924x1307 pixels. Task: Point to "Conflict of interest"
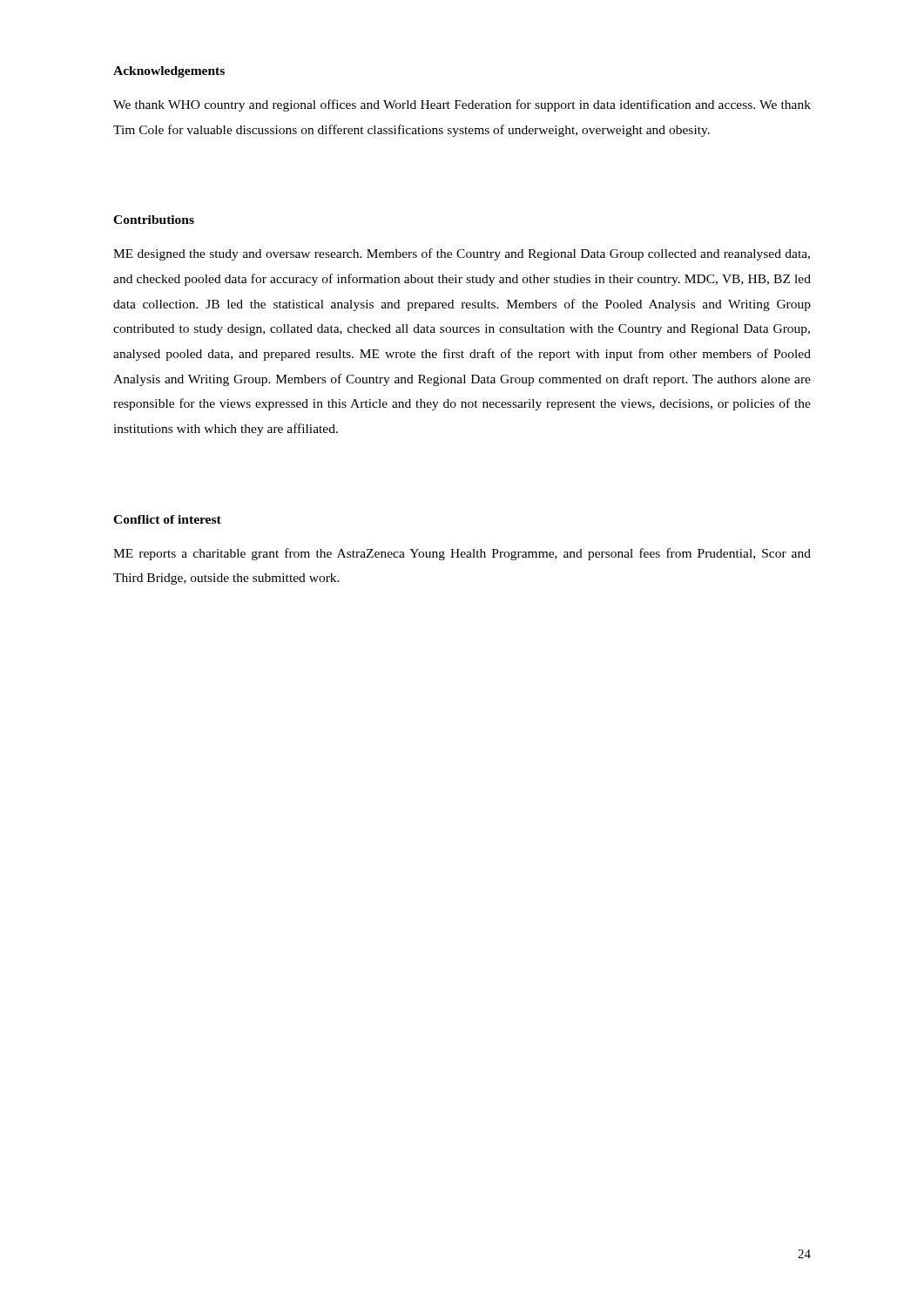(167, 519)
